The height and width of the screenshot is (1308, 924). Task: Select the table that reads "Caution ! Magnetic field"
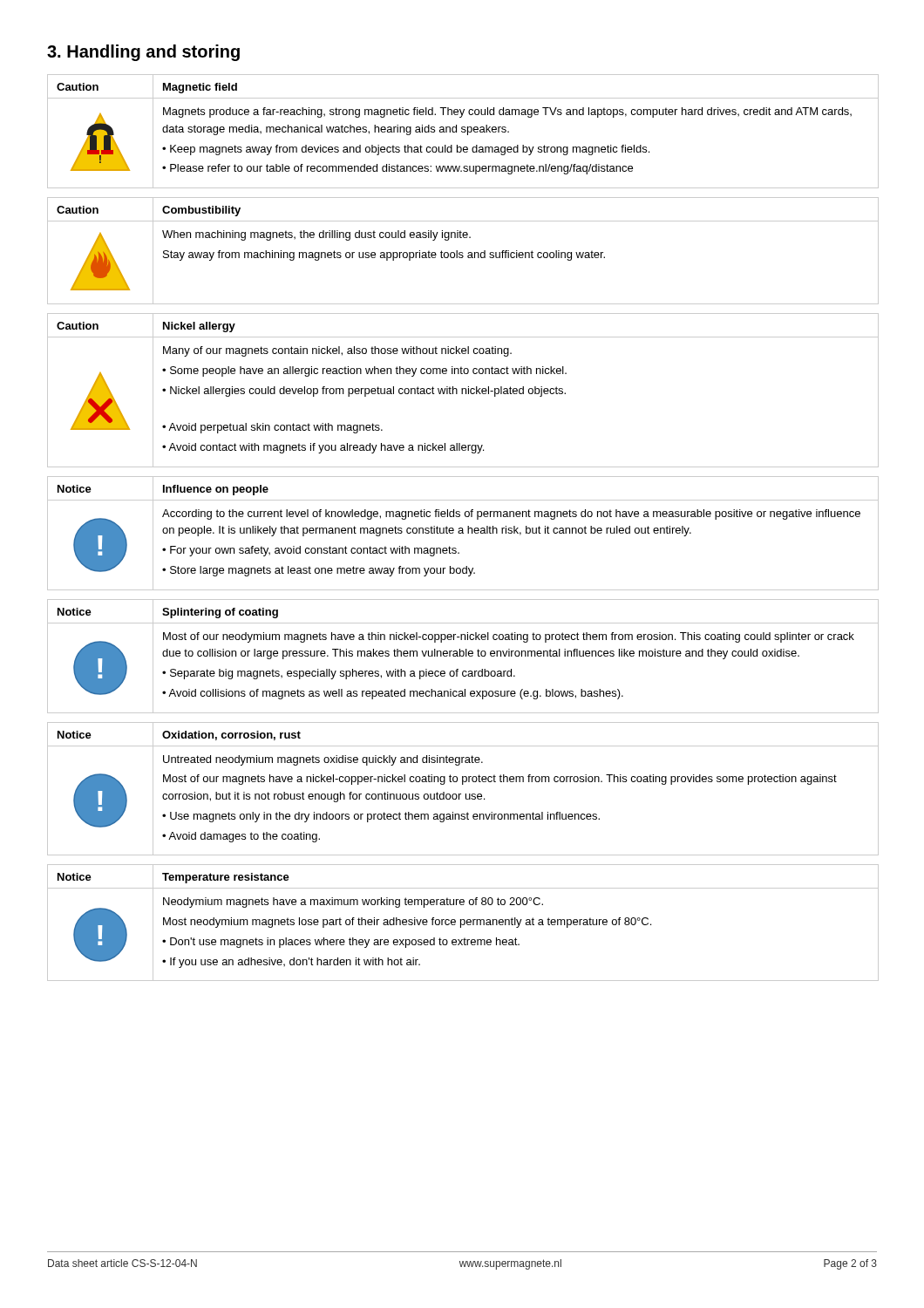pyautogui.click(x=463, y=131)
